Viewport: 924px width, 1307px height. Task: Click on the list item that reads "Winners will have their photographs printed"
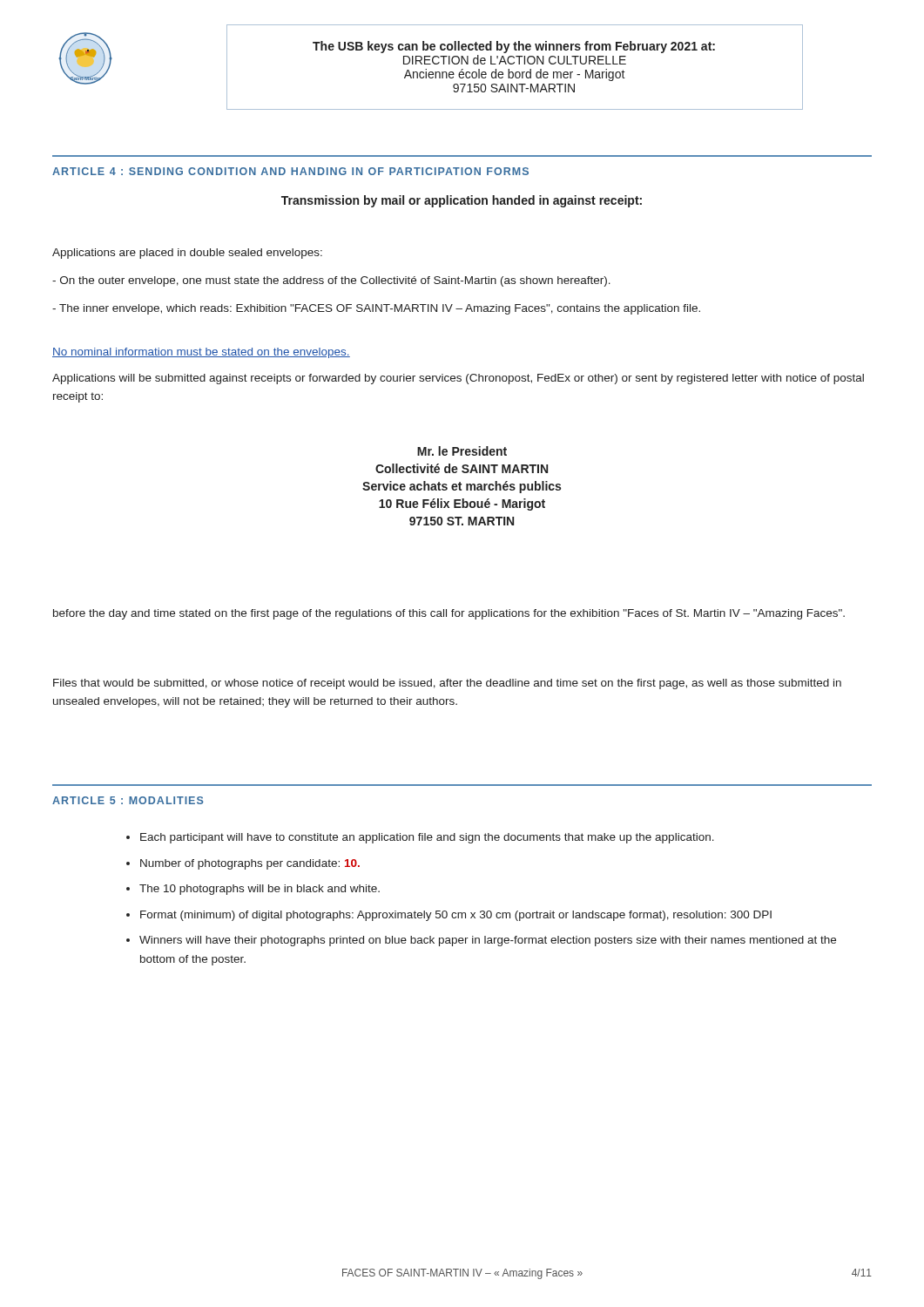pos(488,949)
